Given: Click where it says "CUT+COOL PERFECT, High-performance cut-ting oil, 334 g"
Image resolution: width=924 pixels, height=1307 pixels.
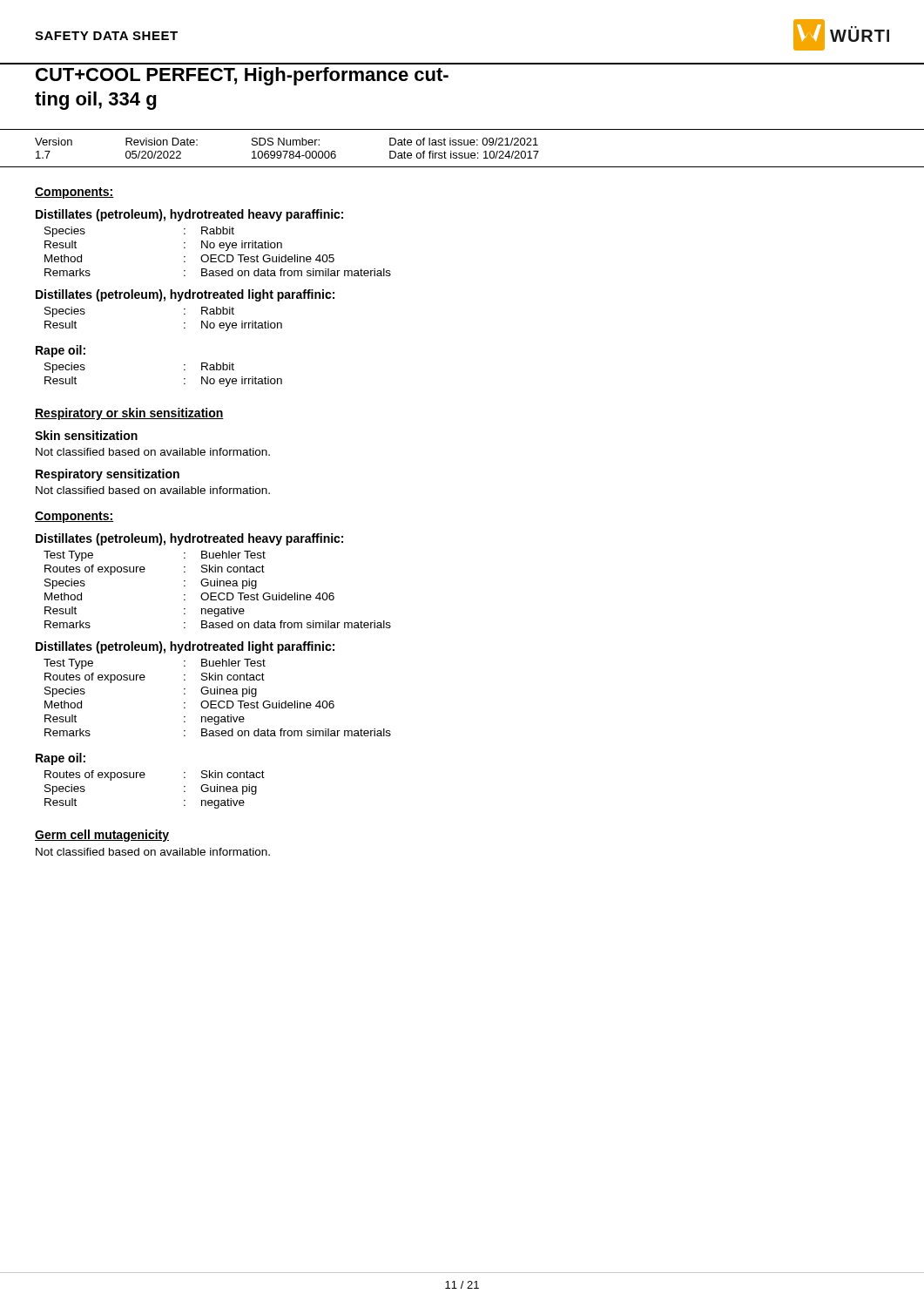Looking at the screenshot, I should (x=242, y=87).
